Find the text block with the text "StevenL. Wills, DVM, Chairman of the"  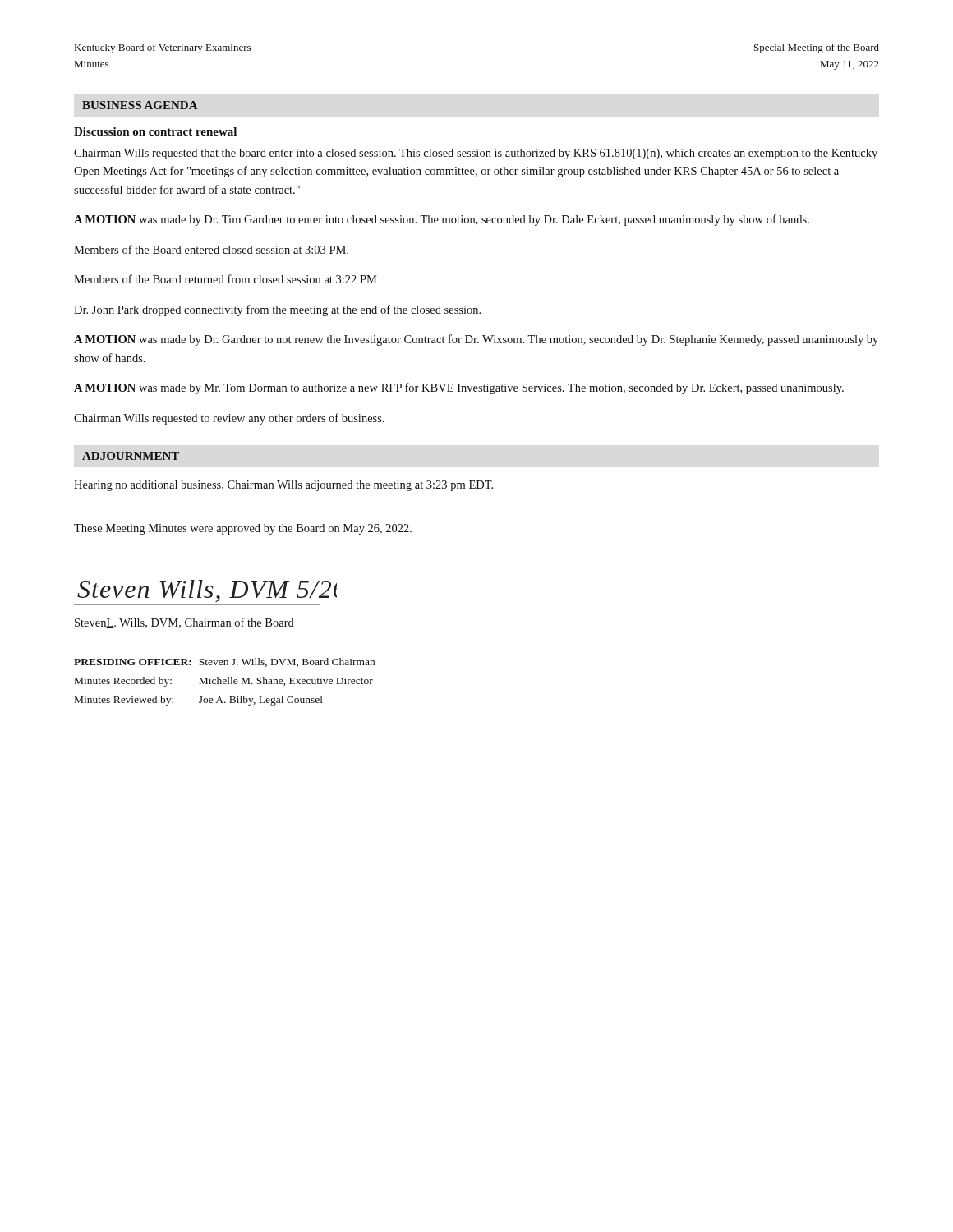[184, 623]
